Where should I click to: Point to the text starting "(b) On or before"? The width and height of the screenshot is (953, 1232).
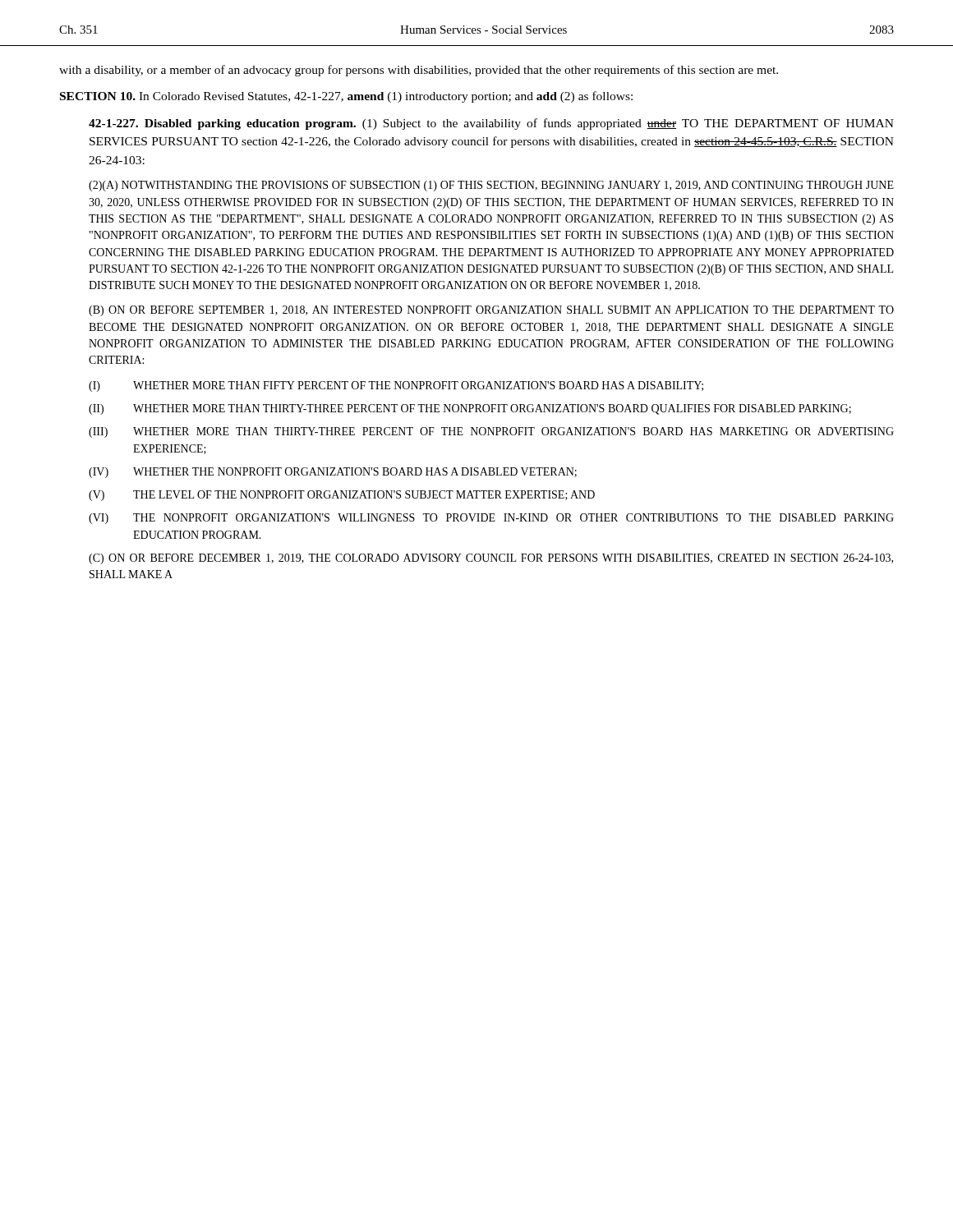491,336
